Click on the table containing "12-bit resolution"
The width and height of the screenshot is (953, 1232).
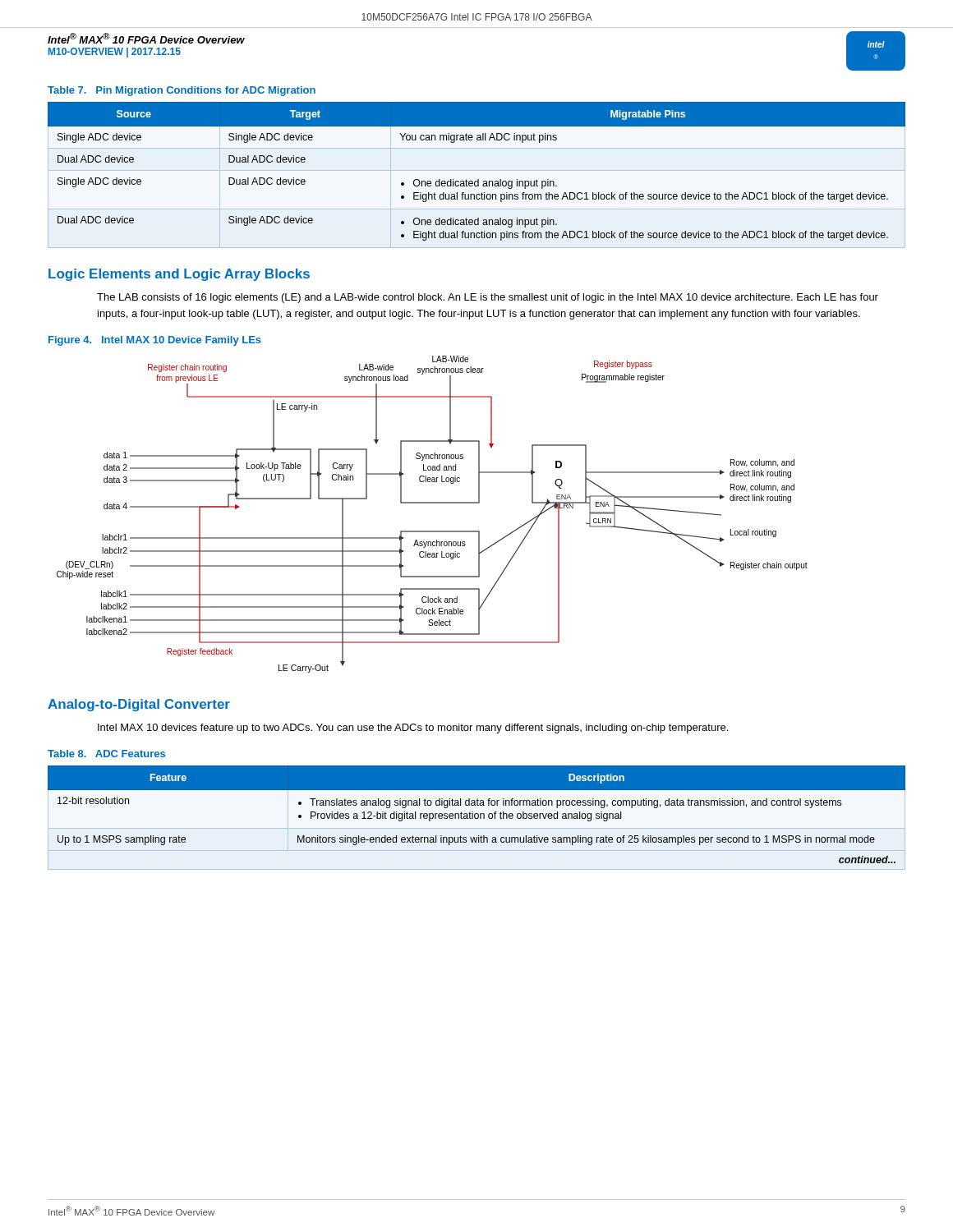(x=476, y=818)
